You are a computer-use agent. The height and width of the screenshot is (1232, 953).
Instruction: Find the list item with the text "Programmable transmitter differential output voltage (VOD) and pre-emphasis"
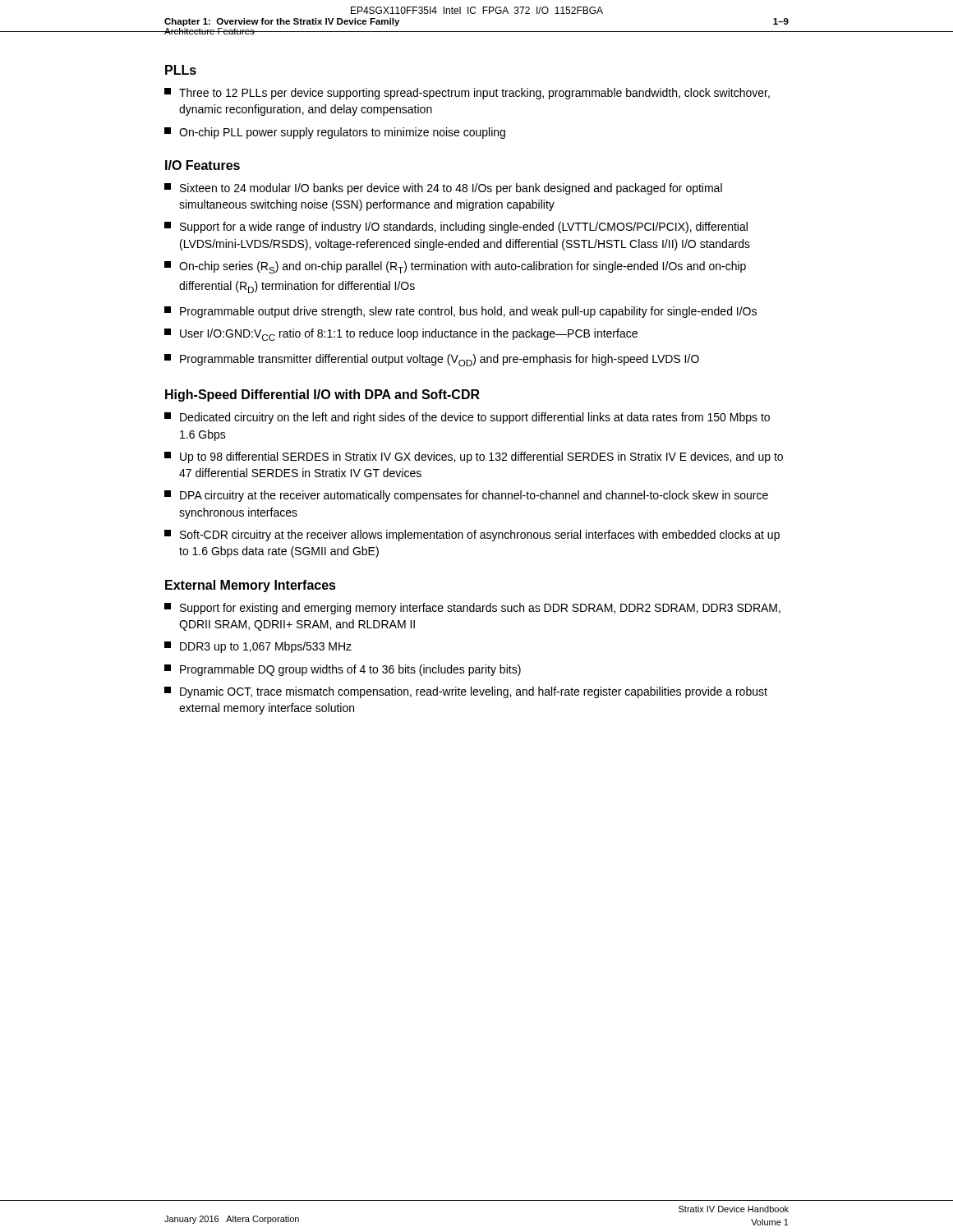(x=432, y=360)
